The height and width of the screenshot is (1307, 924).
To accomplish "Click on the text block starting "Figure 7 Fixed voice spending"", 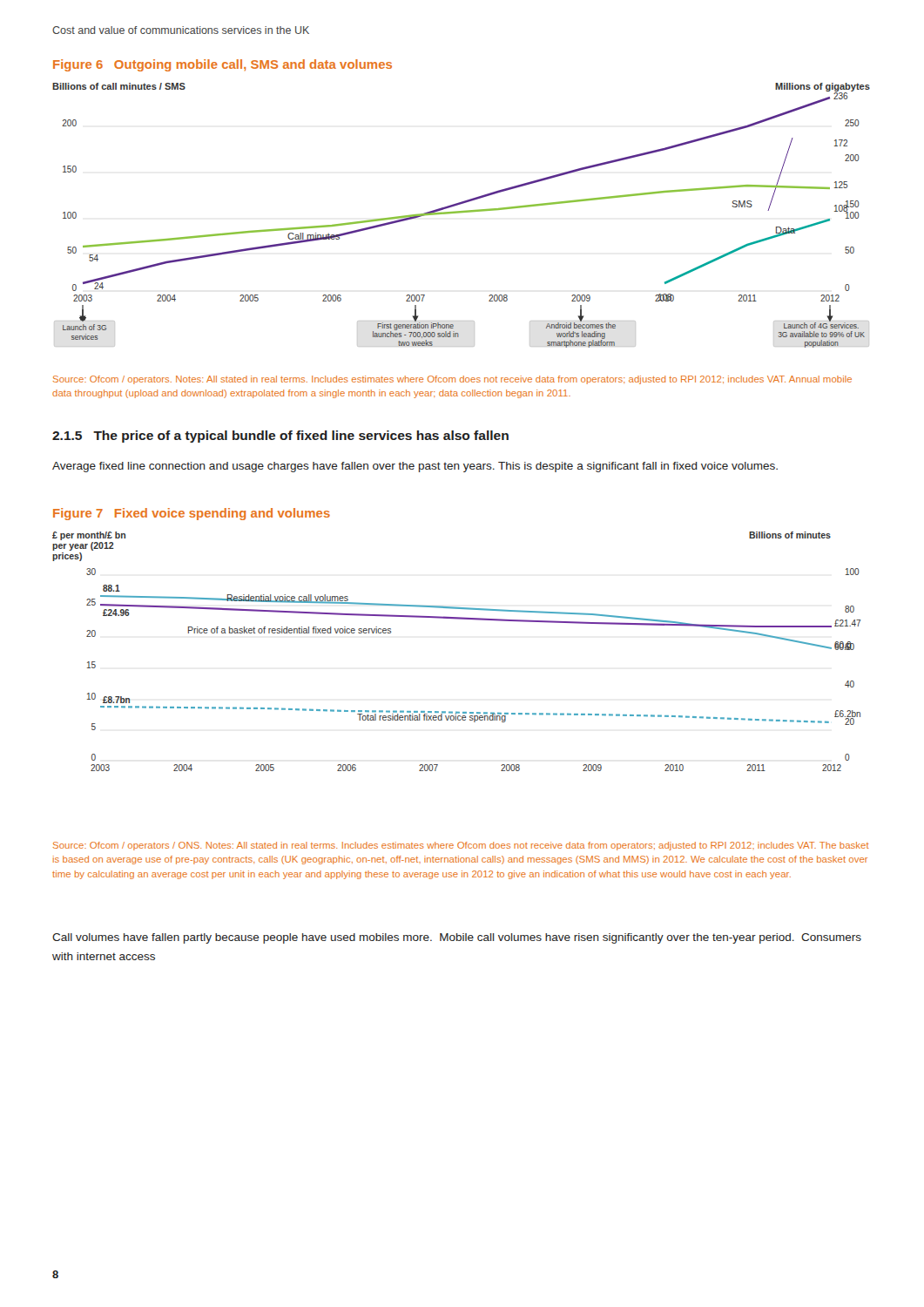I will pos(191,513).
